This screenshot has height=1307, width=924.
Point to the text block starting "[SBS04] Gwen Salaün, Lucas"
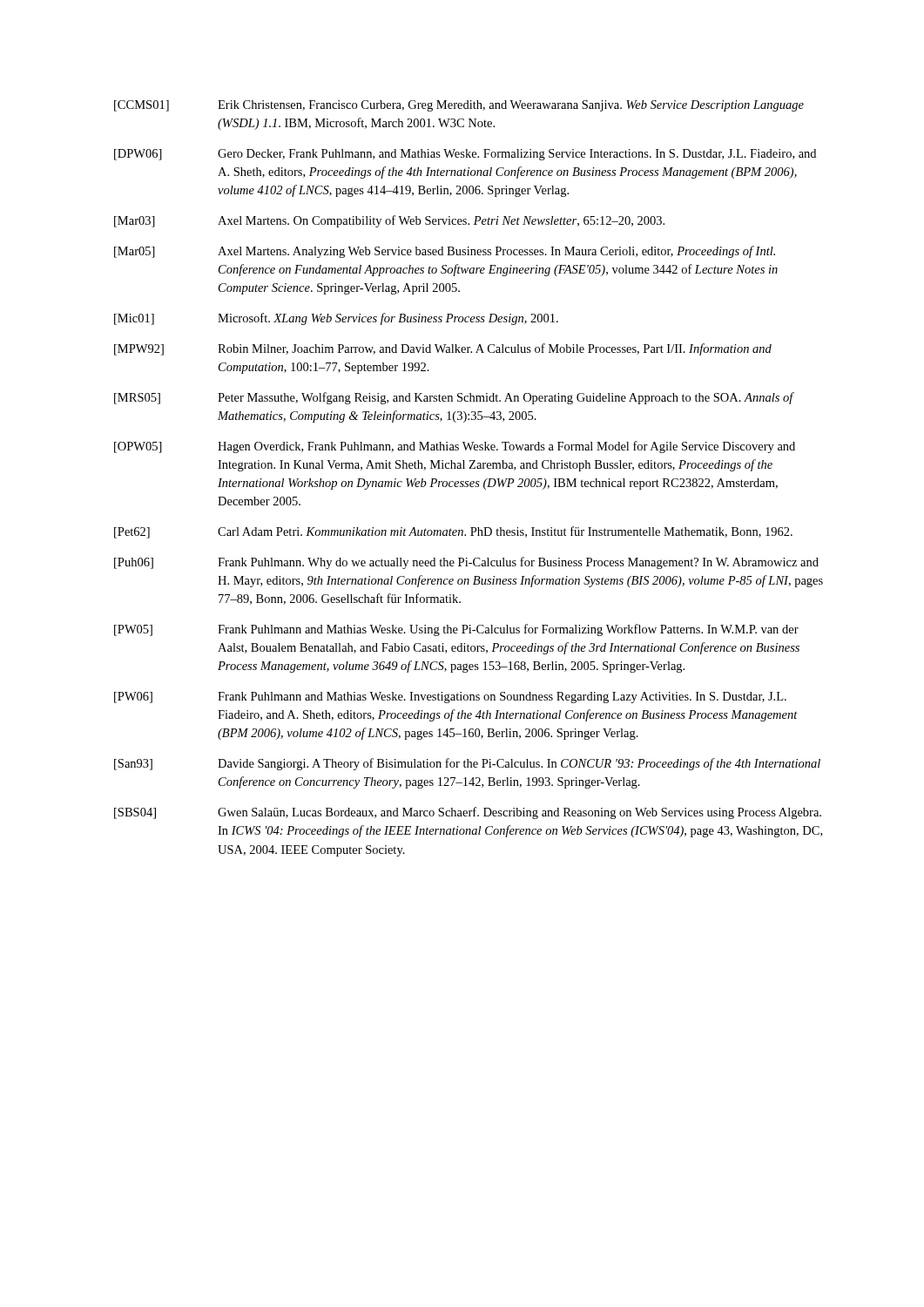471,831
